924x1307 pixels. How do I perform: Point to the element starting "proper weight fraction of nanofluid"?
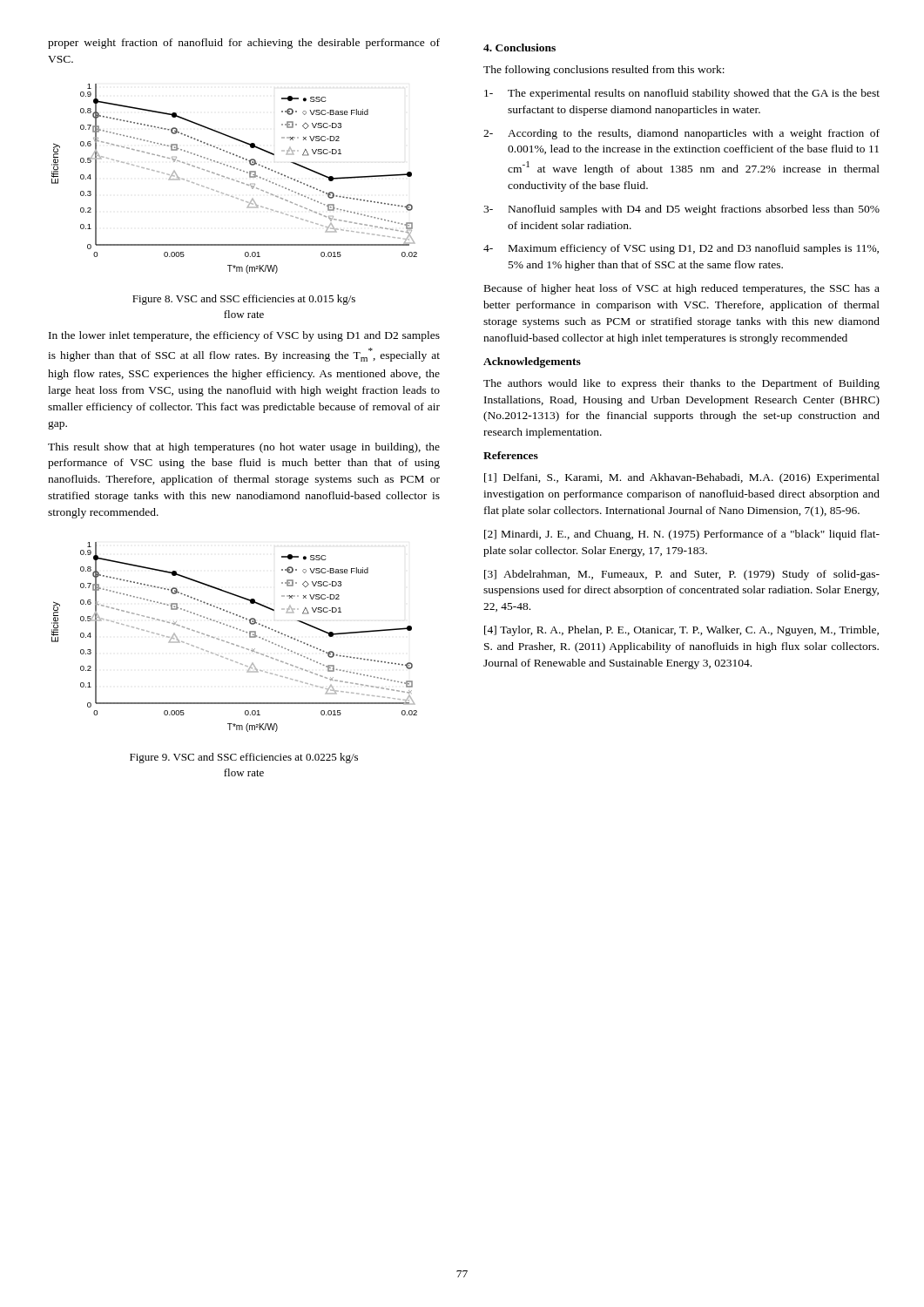coord(244,51)
